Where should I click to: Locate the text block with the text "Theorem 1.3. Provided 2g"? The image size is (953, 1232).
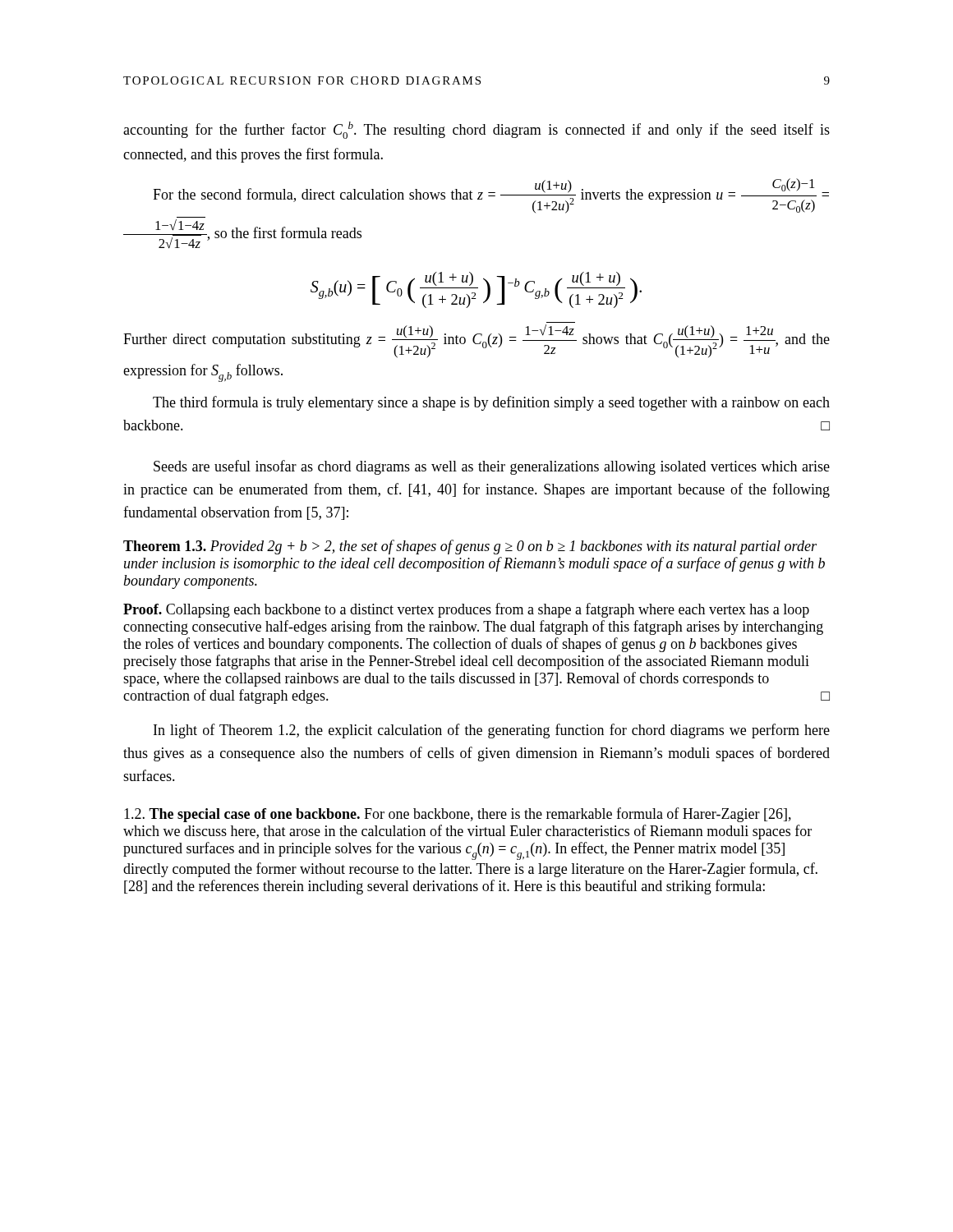pyautogui.click(x=474, y=563)
